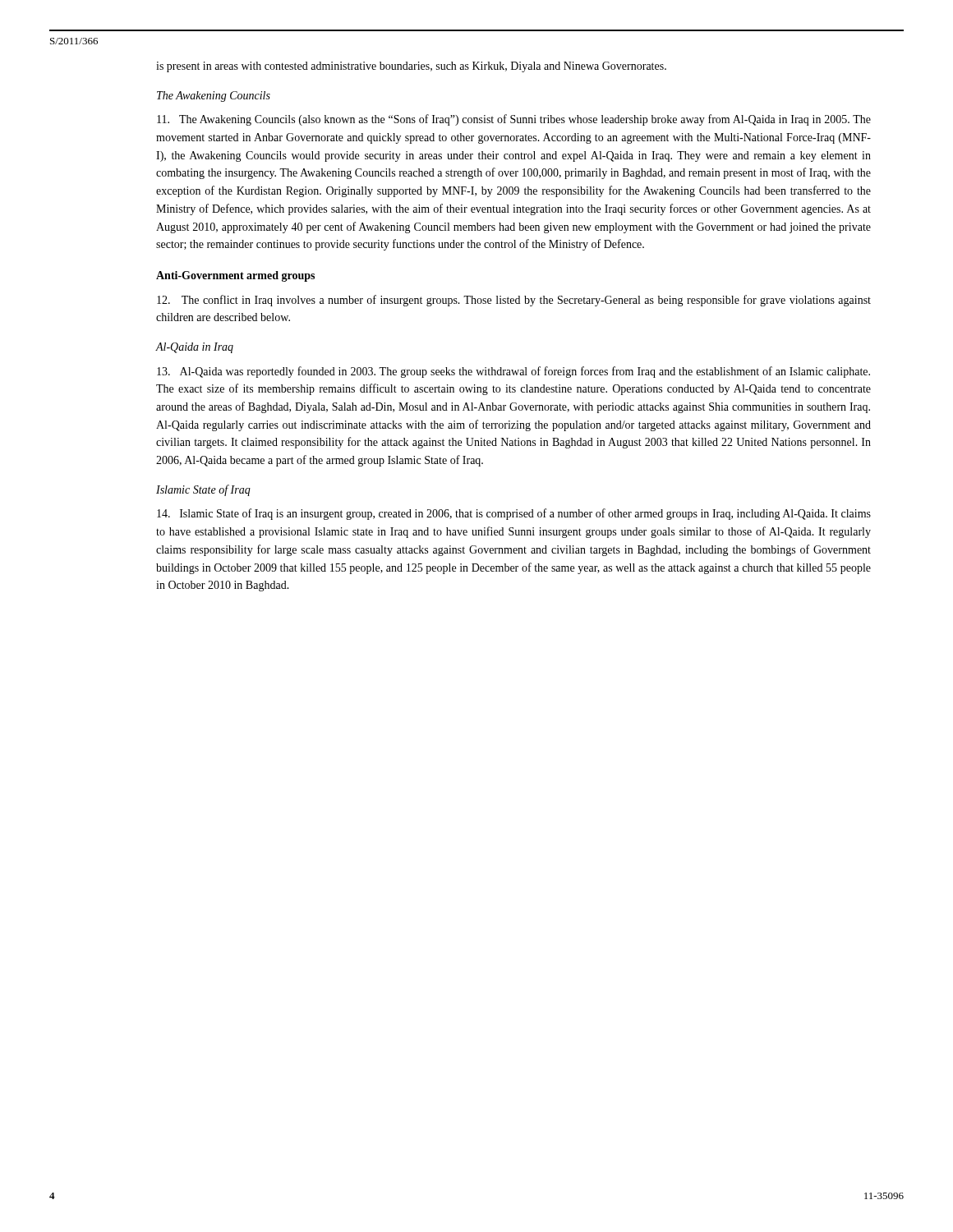953x1232 pixels.
Task: Select the section header with the text "The Awakening Councils"
Action: point(213,95)
